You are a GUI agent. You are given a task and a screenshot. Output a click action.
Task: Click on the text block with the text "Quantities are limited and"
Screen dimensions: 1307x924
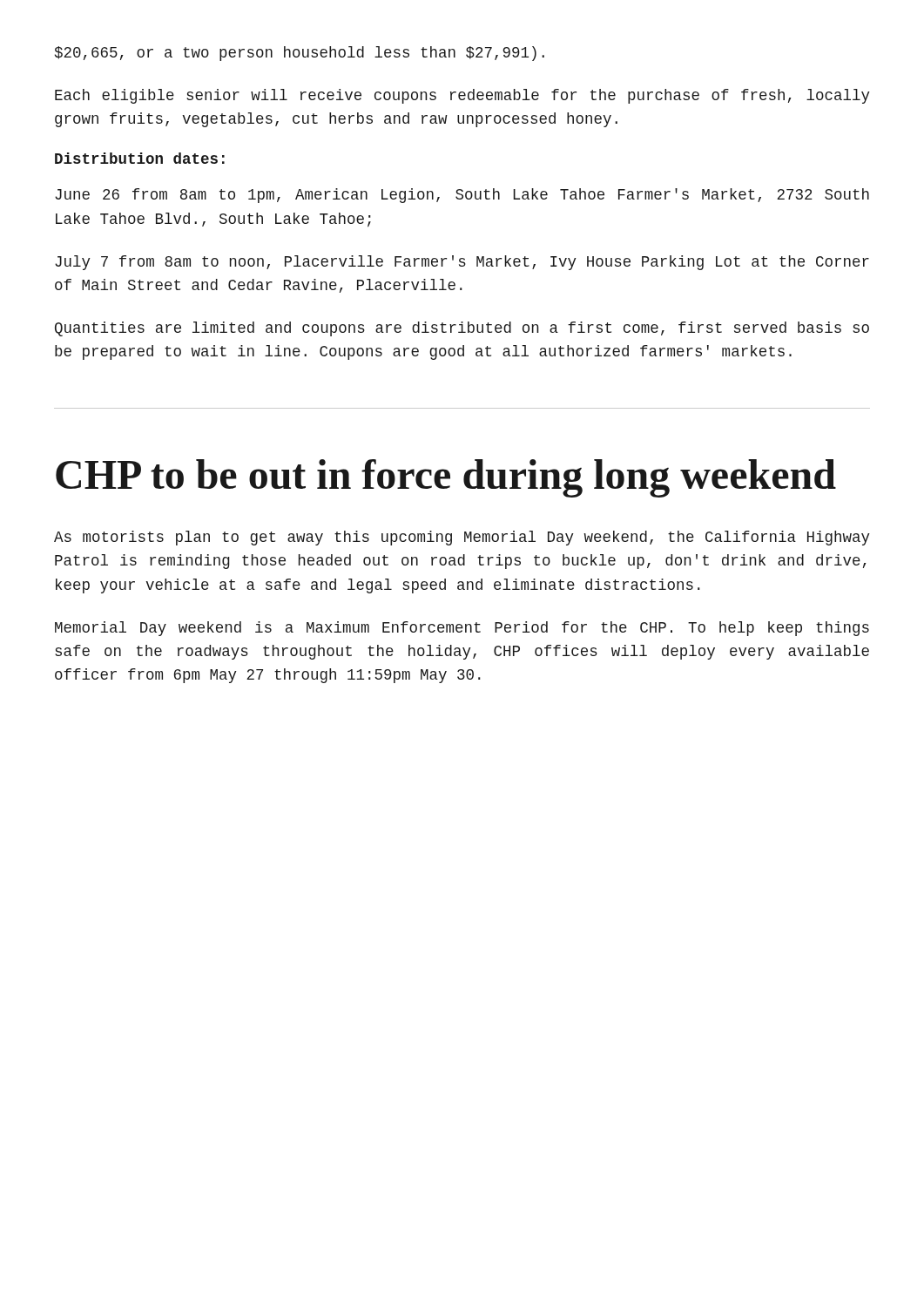point(462,340)
